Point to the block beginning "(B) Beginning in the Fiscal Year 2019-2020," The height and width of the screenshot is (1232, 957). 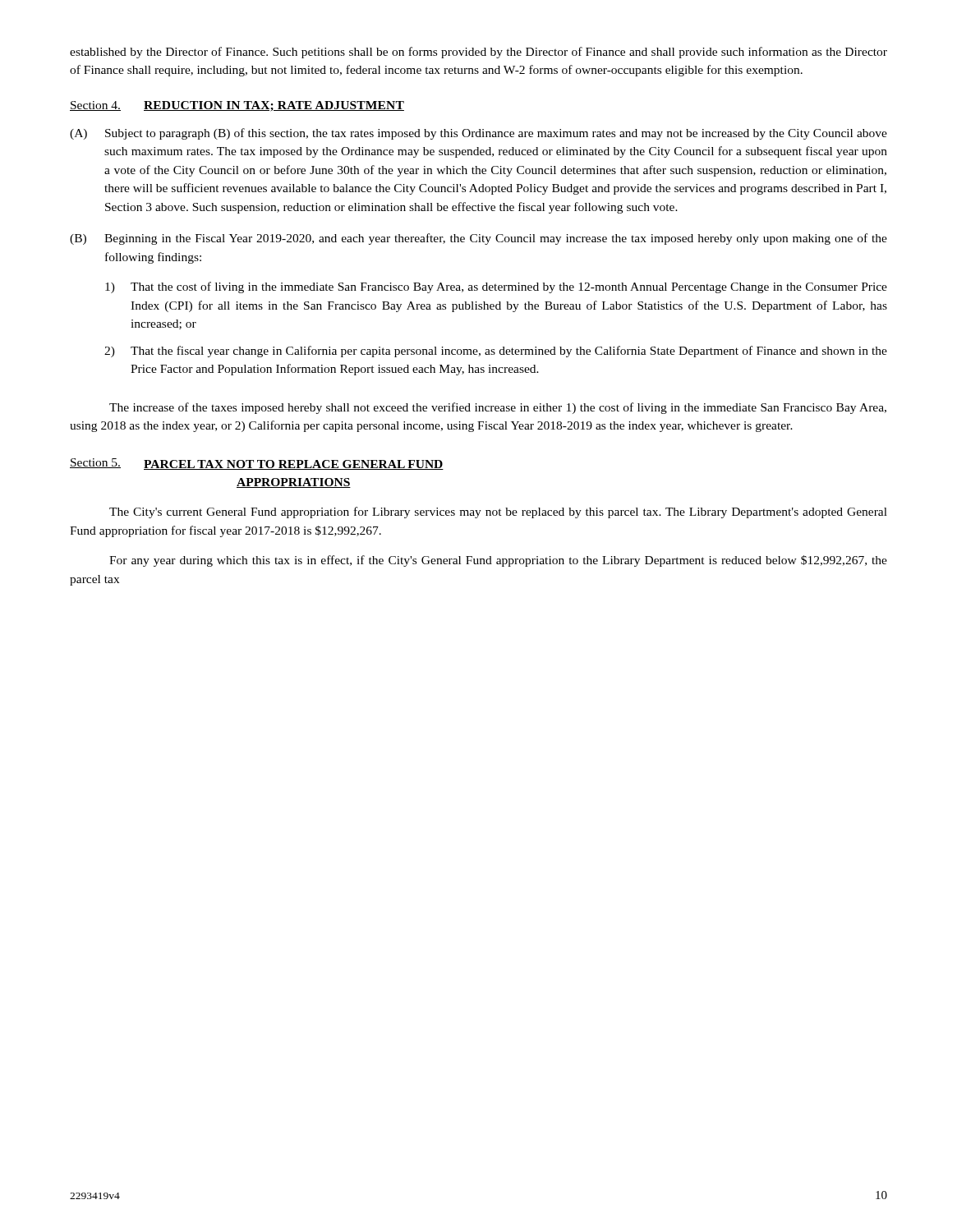(x=478, y=308)
